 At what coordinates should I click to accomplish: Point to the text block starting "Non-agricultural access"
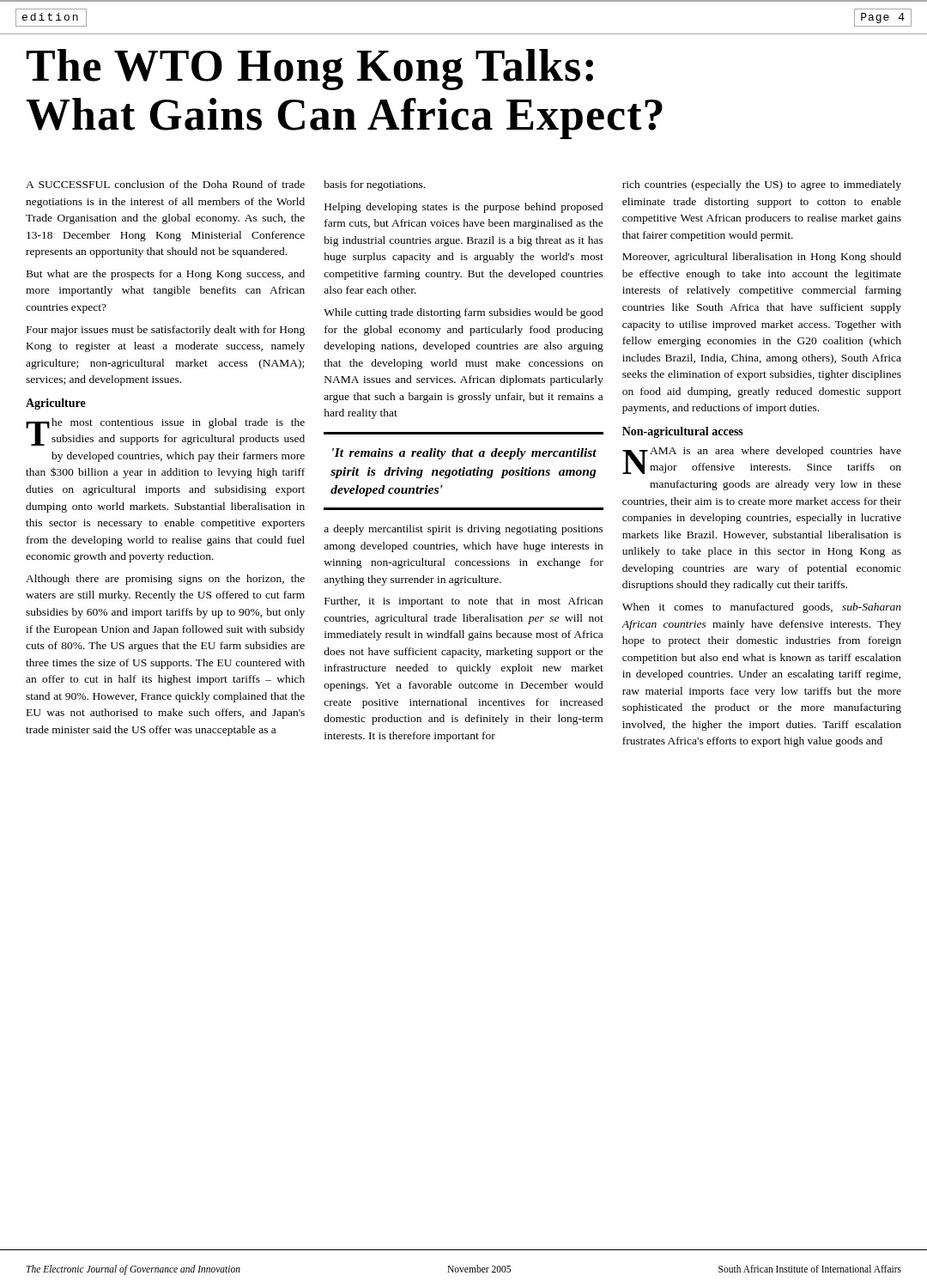683,431
